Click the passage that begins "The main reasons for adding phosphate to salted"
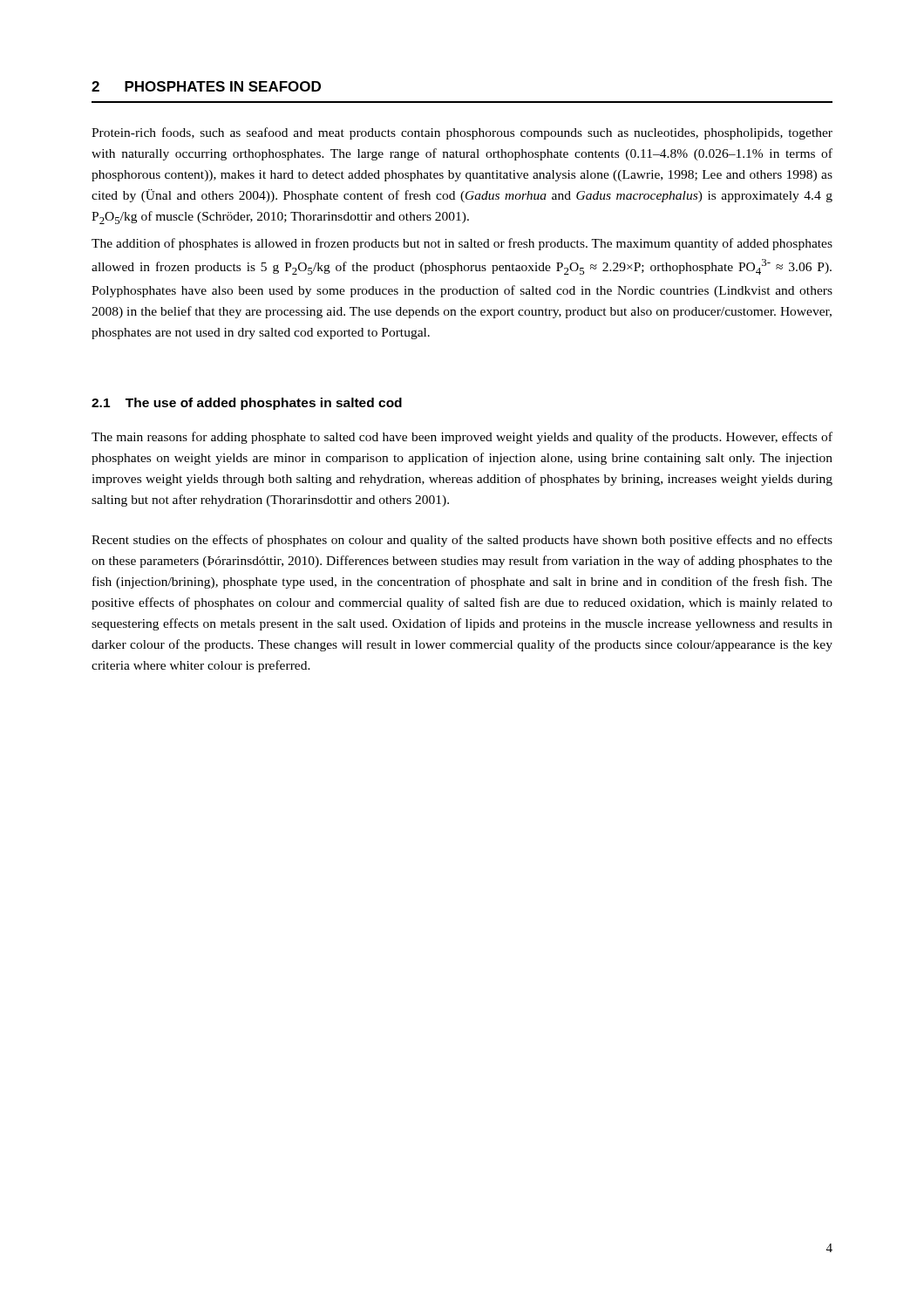 pos(462,467)
